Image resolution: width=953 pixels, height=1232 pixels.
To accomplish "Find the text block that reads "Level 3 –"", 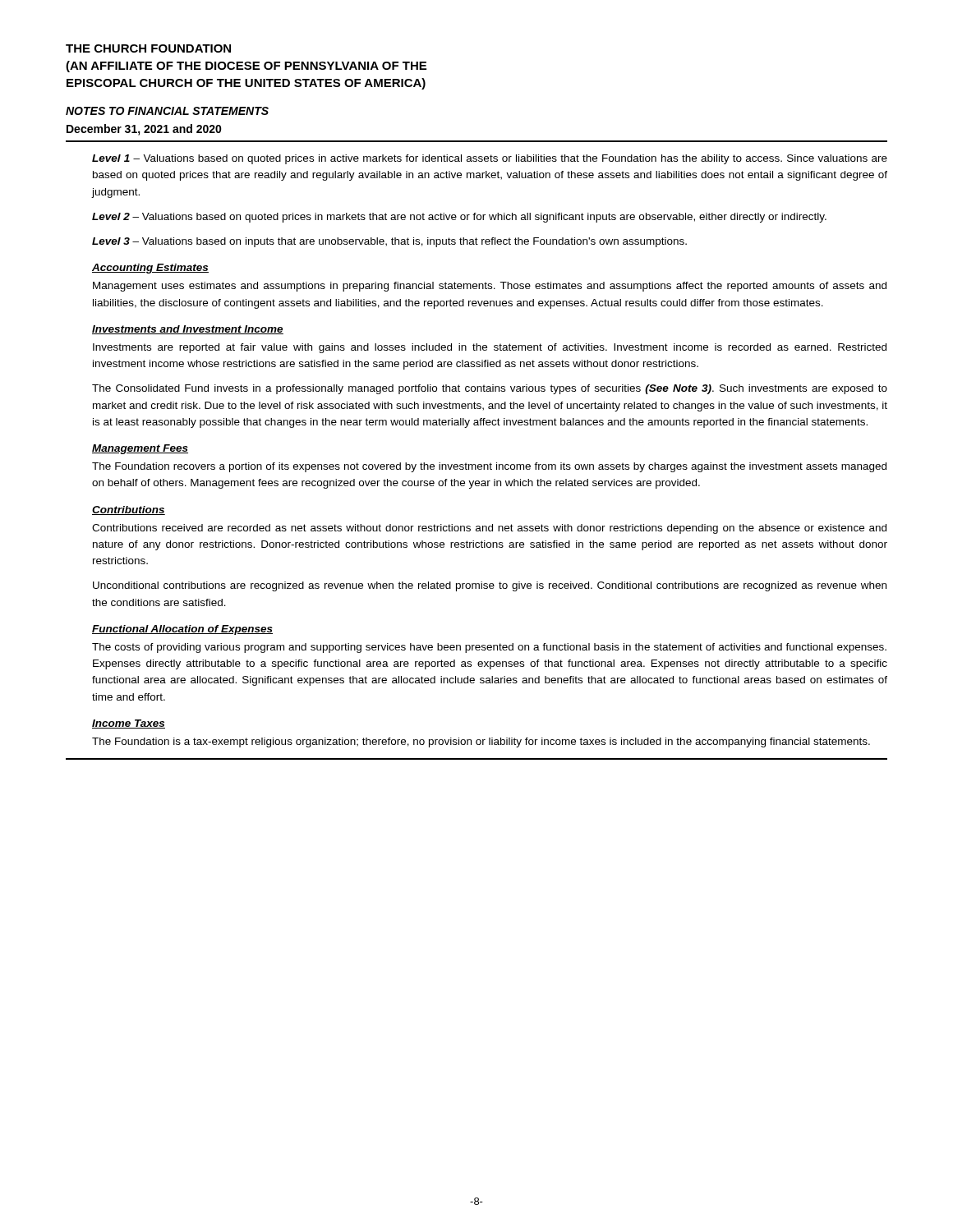I will pyautogui.click(x=390, y=241).
